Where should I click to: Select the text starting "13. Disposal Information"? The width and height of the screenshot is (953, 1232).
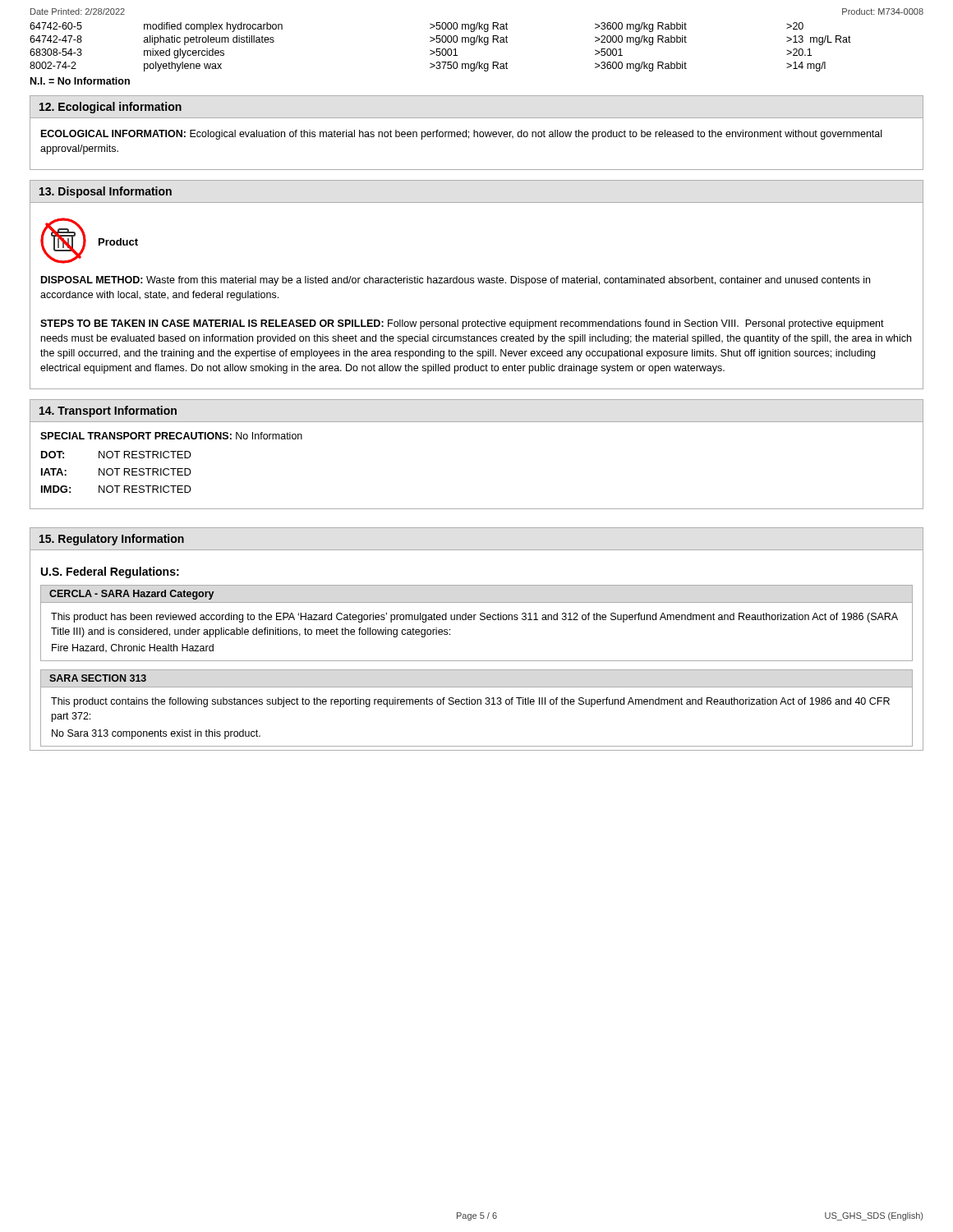tap(105, 192)
